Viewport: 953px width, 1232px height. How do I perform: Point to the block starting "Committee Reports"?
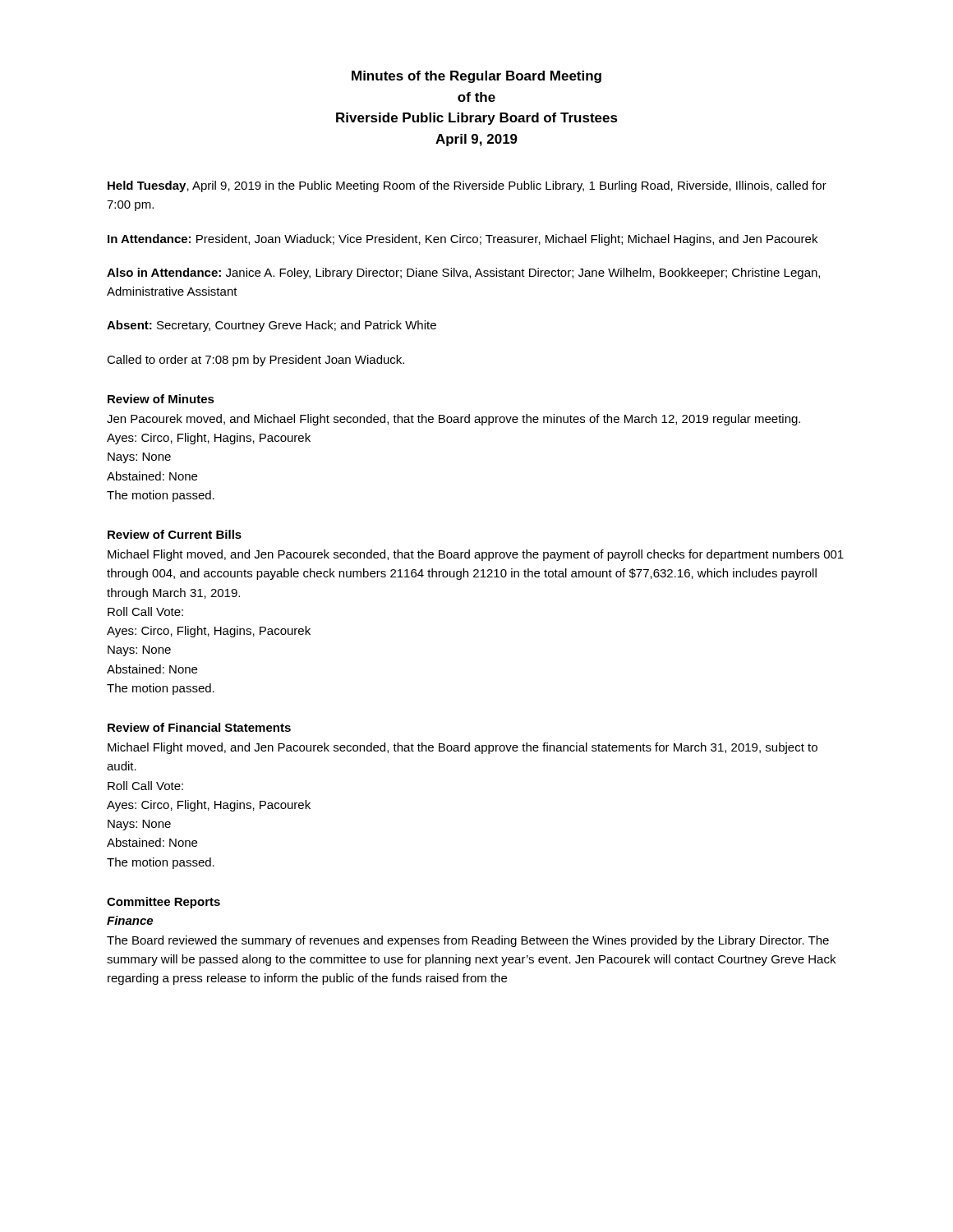tap(164, 901)
